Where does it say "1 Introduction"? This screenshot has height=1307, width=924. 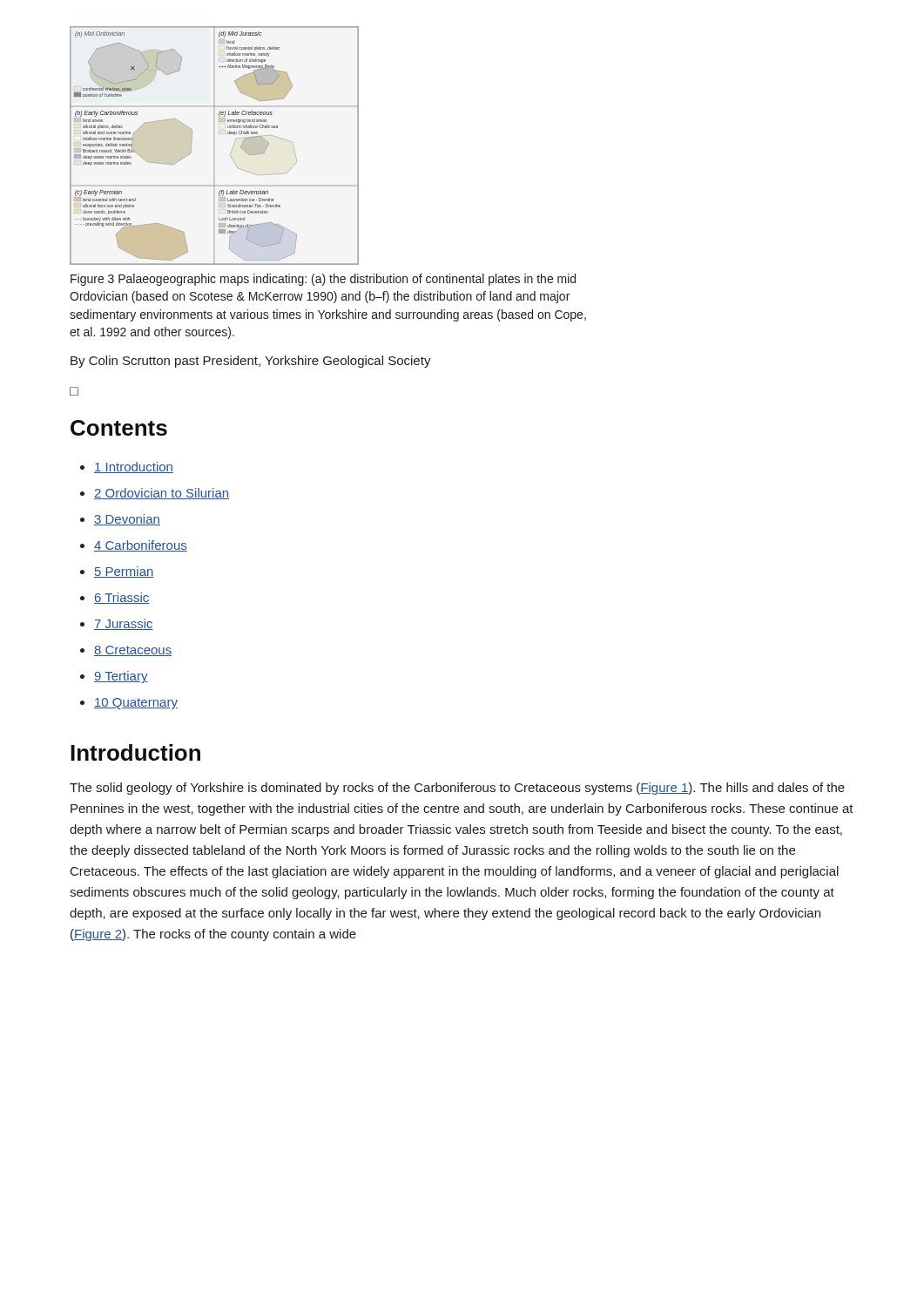point(134,467)
